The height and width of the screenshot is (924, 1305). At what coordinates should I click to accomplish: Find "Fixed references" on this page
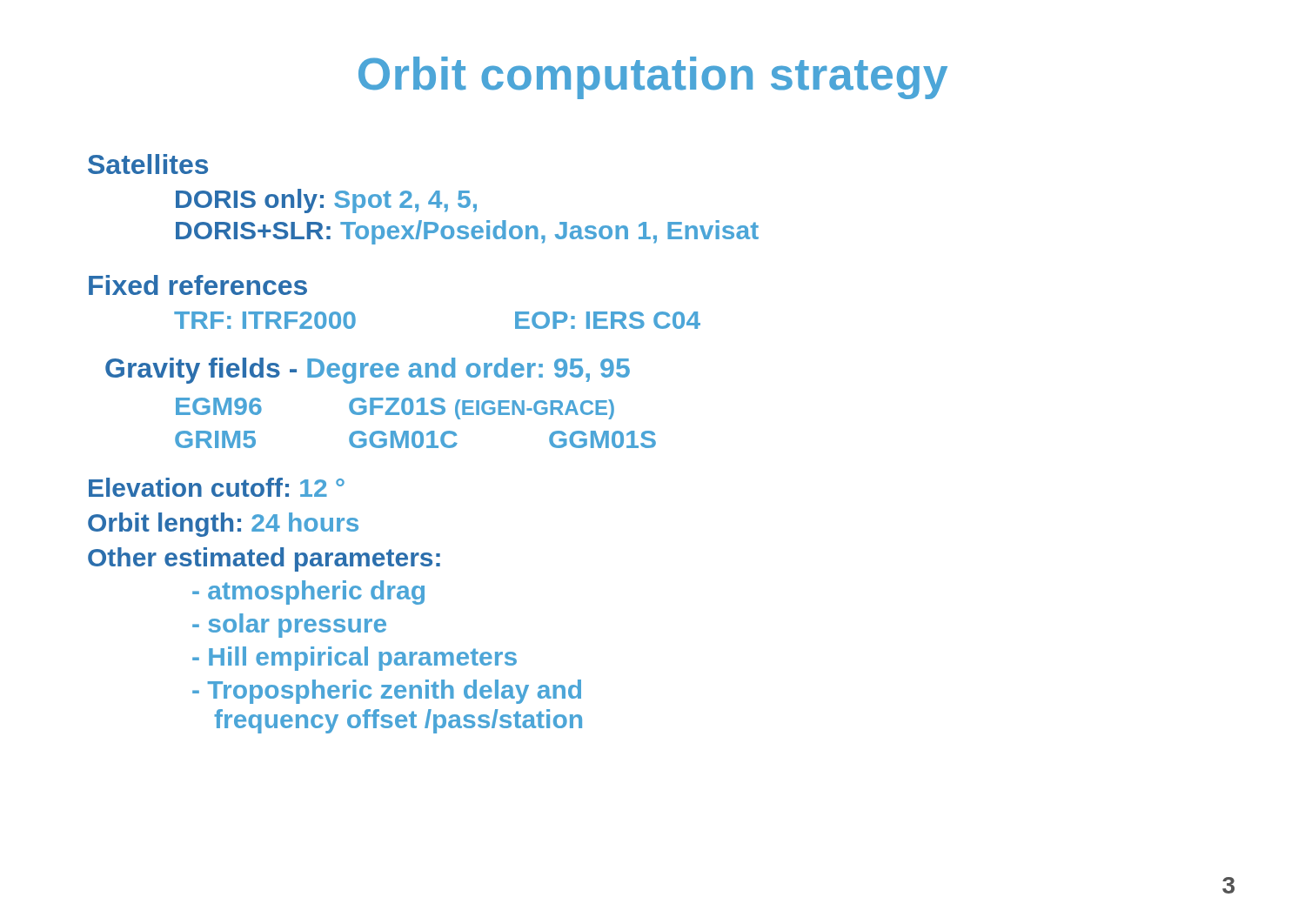[x=198, y=285]
